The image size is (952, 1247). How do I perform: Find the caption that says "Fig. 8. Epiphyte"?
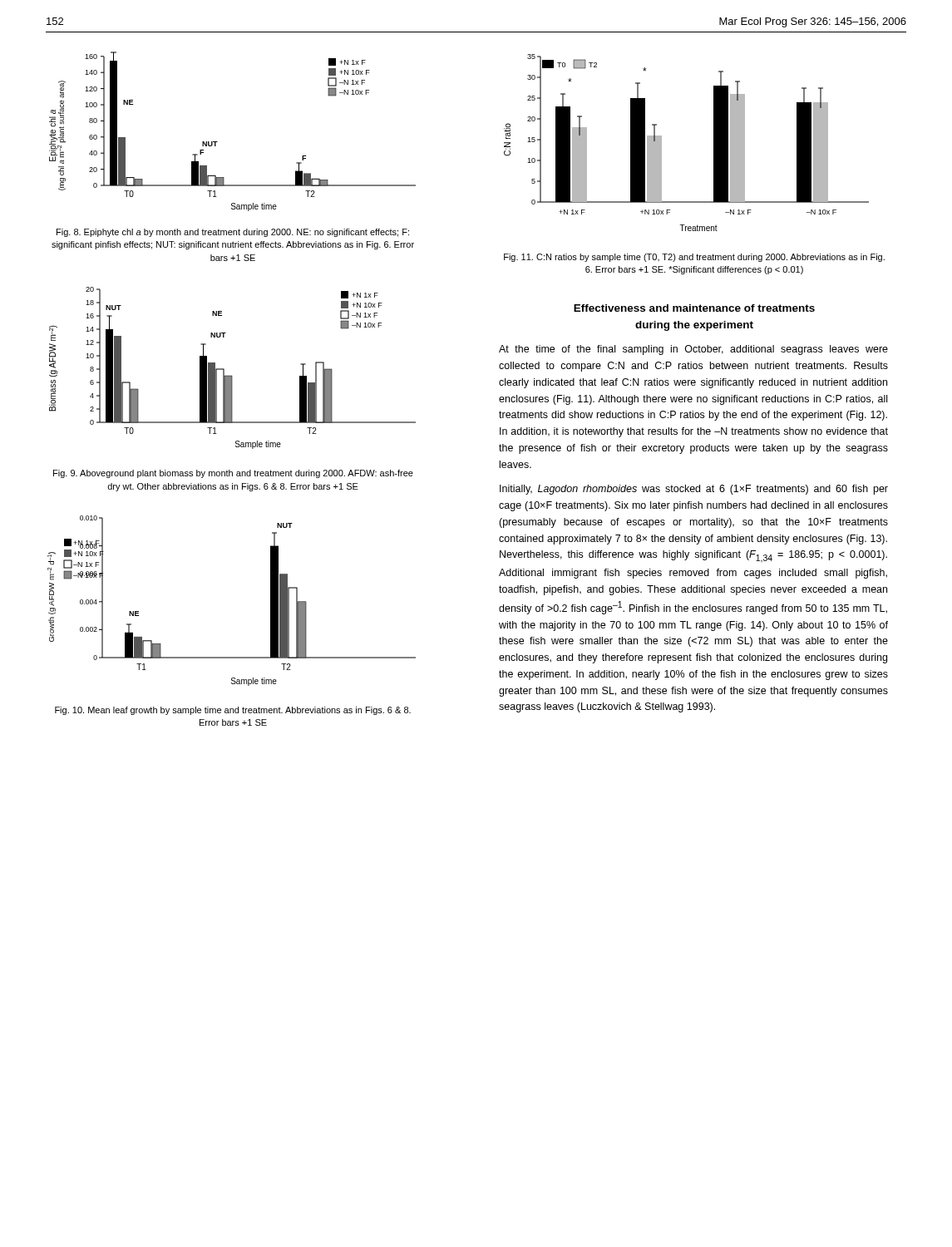pyautogui.click(x=233, y=245)
